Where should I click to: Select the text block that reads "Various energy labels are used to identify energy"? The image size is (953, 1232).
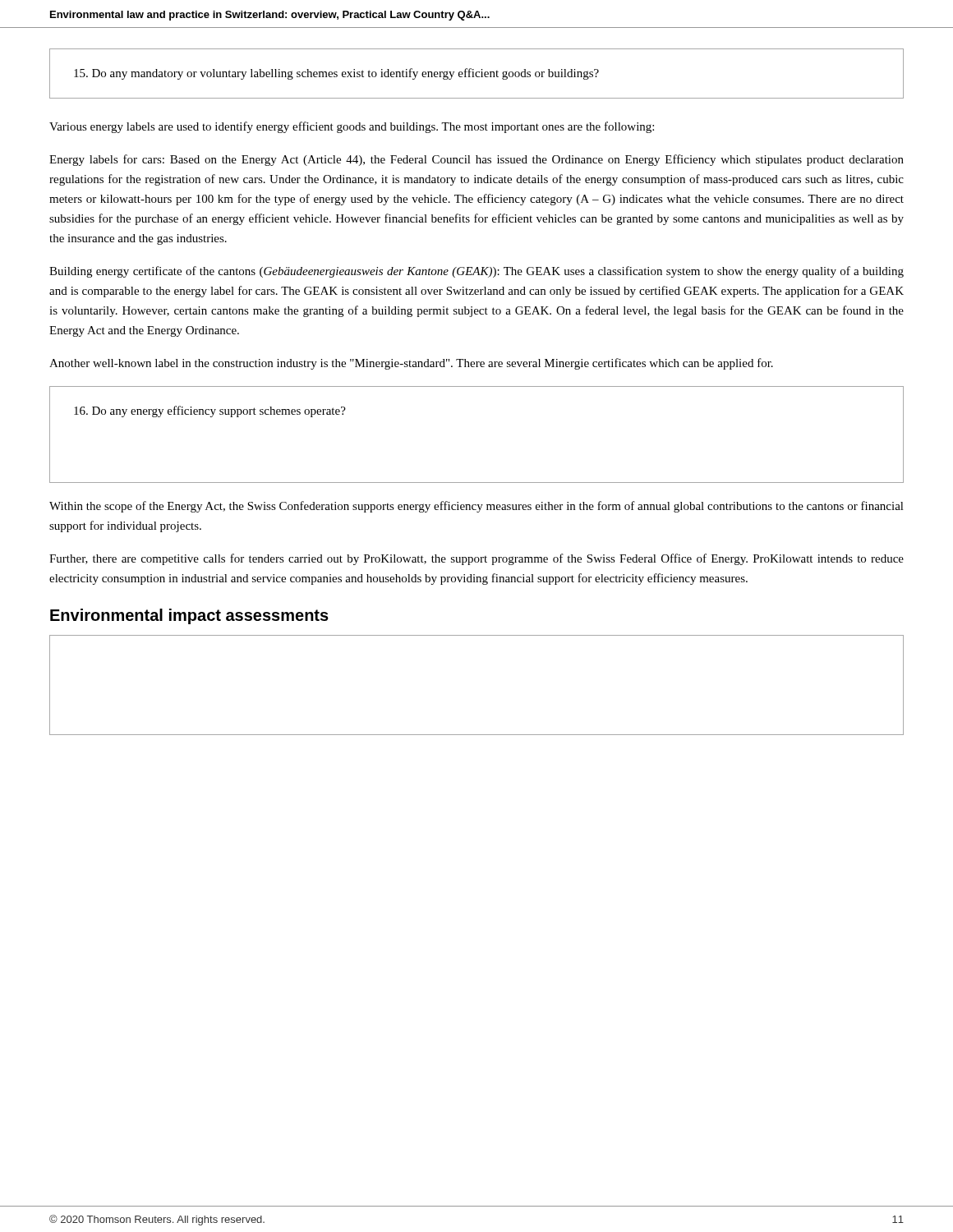352,126
